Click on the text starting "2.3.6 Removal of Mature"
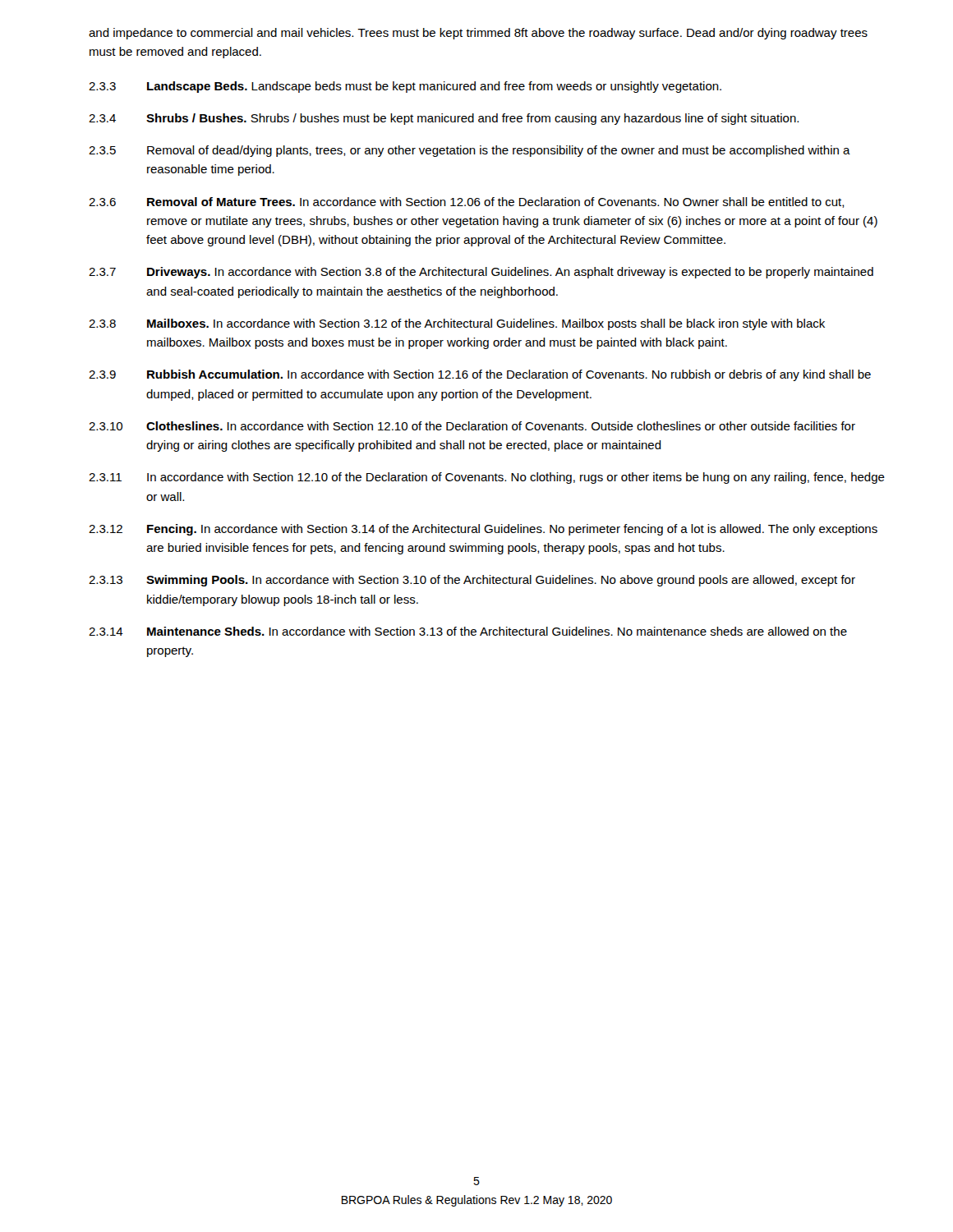953x1232 pixels. click(x=488, y=220)
